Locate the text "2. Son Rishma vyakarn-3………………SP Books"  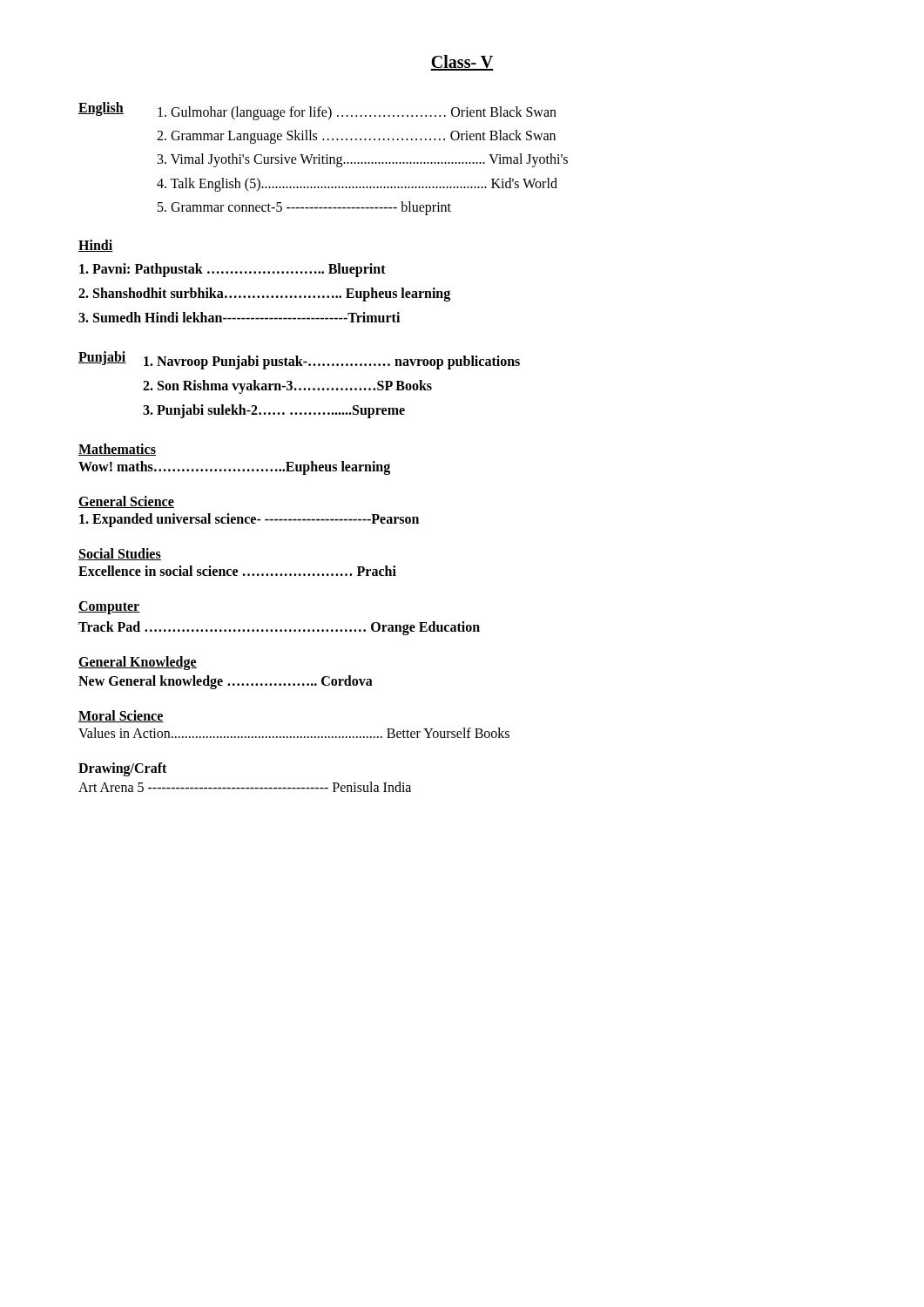(287, 385)
